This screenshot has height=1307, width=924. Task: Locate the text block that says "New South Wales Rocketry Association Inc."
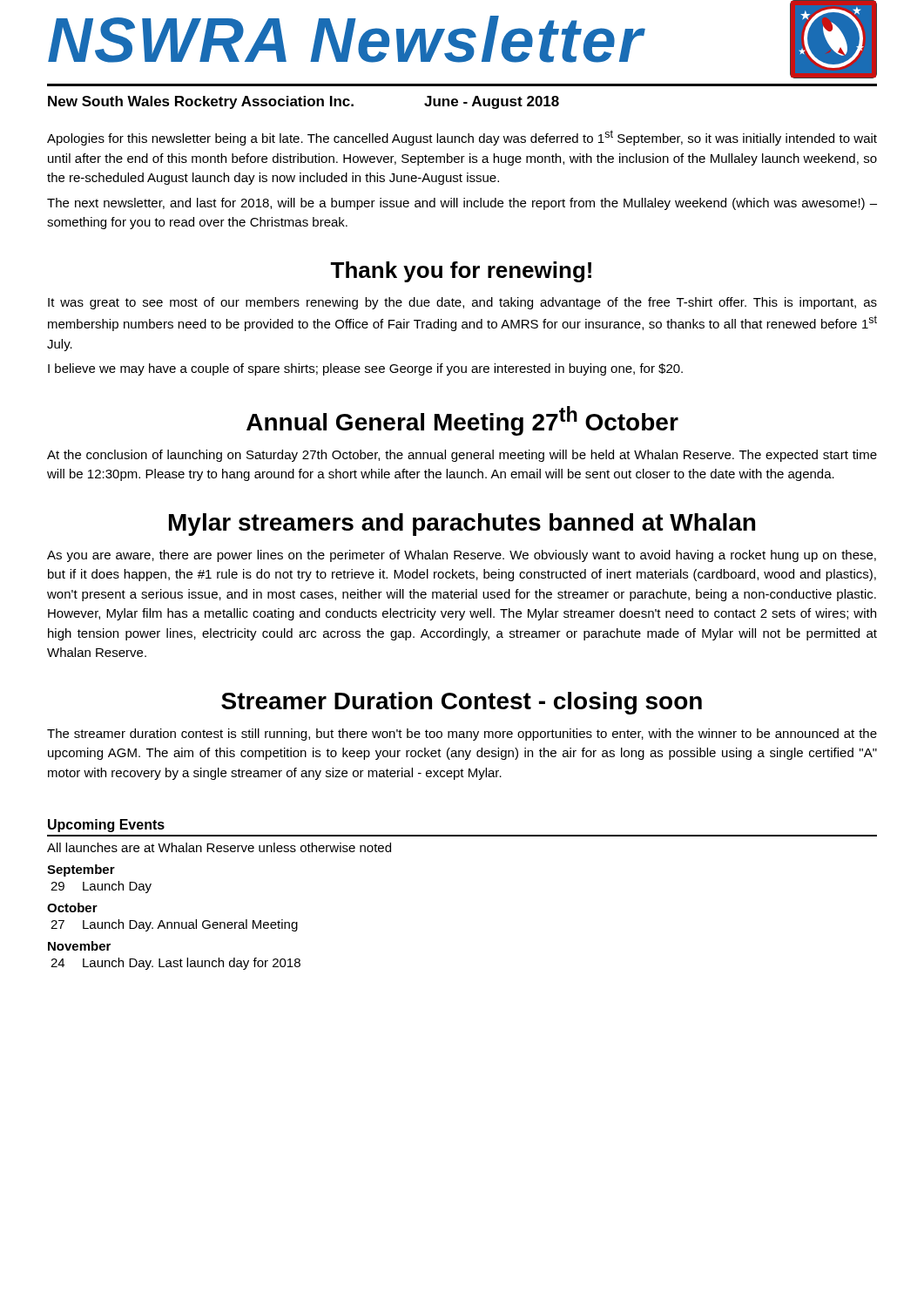303,102
